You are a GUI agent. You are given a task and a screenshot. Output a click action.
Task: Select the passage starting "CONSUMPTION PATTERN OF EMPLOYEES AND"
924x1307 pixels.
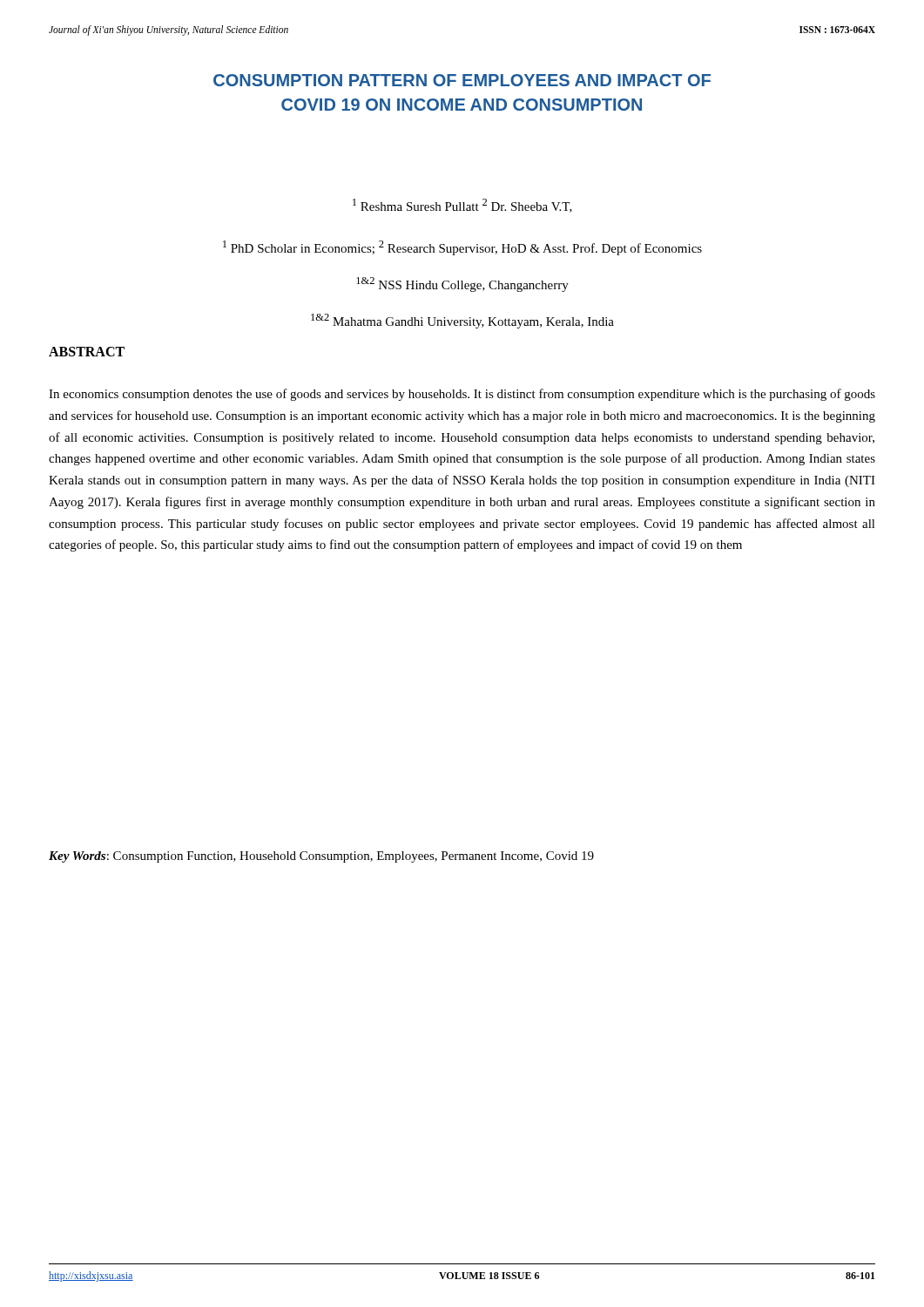(x=462, y=92)
